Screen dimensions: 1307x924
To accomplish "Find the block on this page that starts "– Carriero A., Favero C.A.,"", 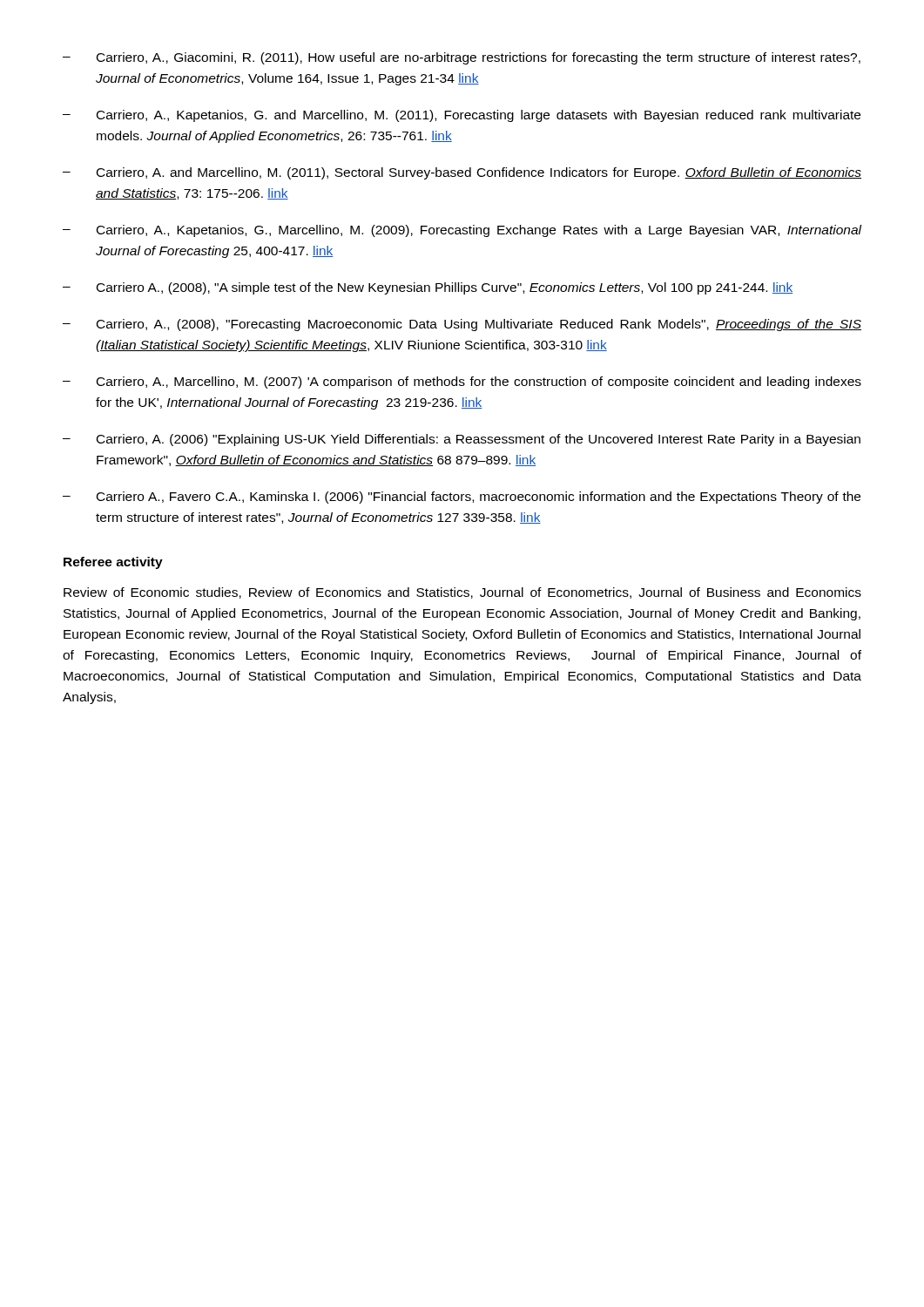I will click(462, 507).
